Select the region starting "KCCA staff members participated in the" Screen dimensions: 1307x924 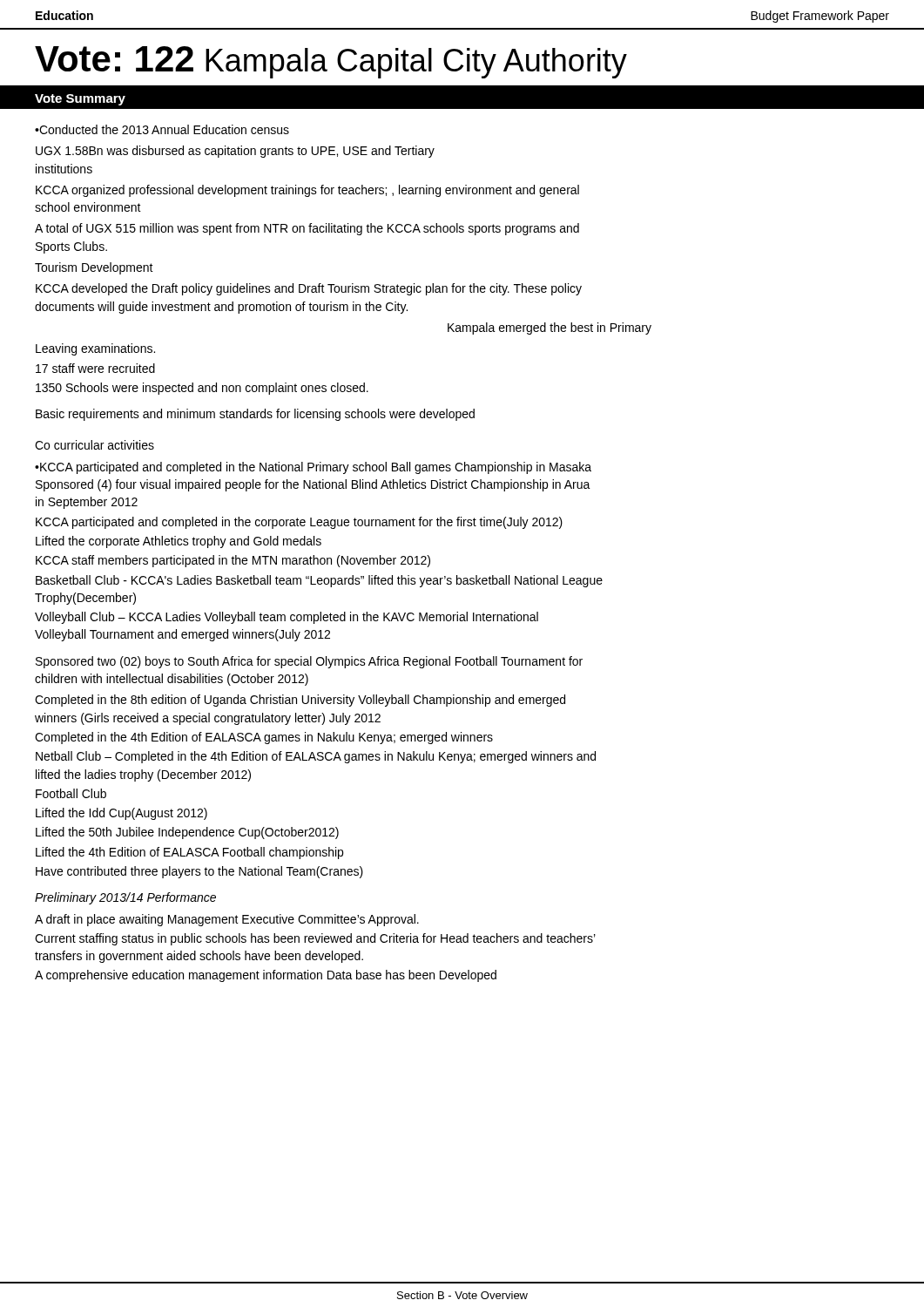pyautogui.click(x=233, y=561)
